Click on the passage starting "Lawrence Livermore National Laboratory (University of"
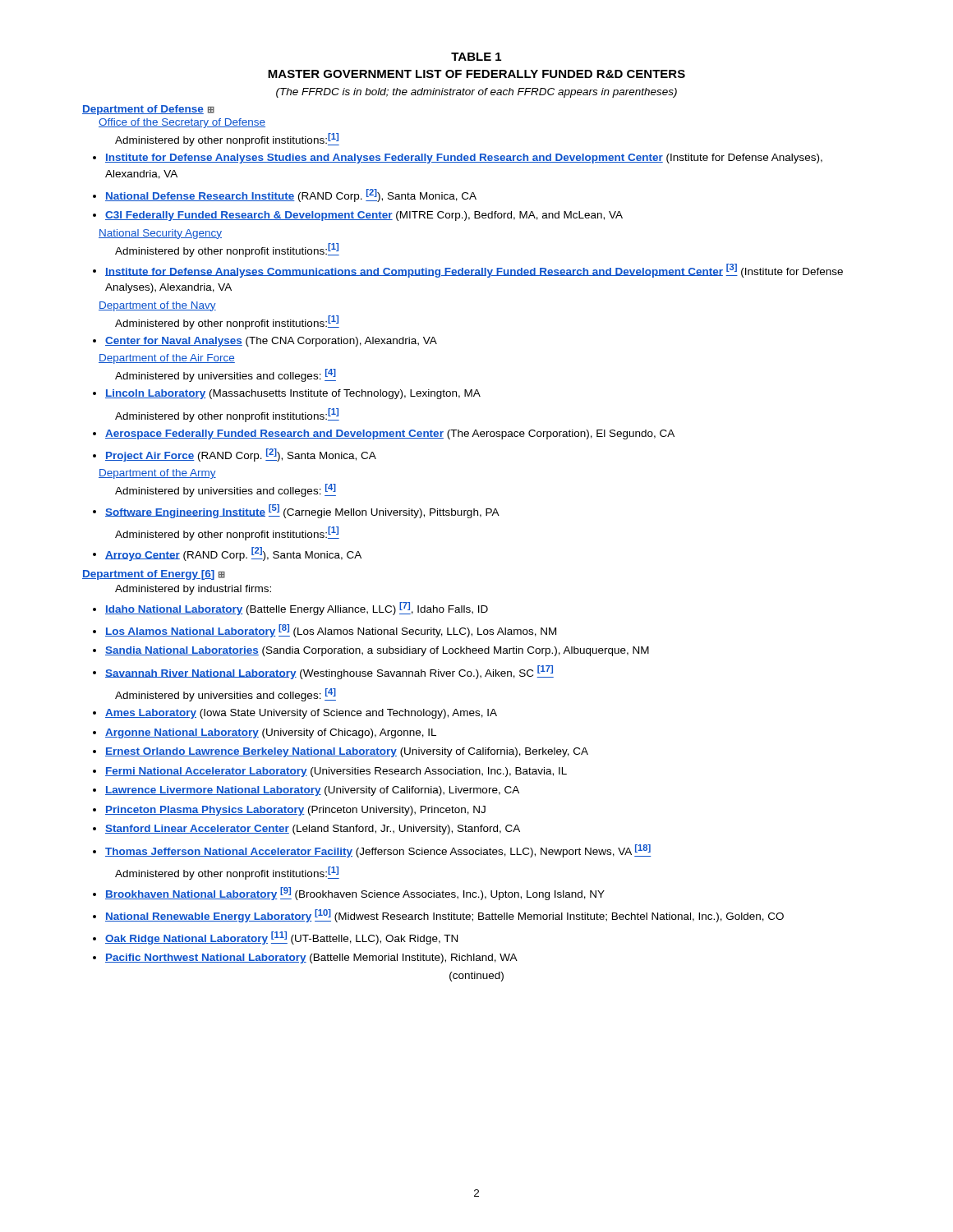 [488, 790]
